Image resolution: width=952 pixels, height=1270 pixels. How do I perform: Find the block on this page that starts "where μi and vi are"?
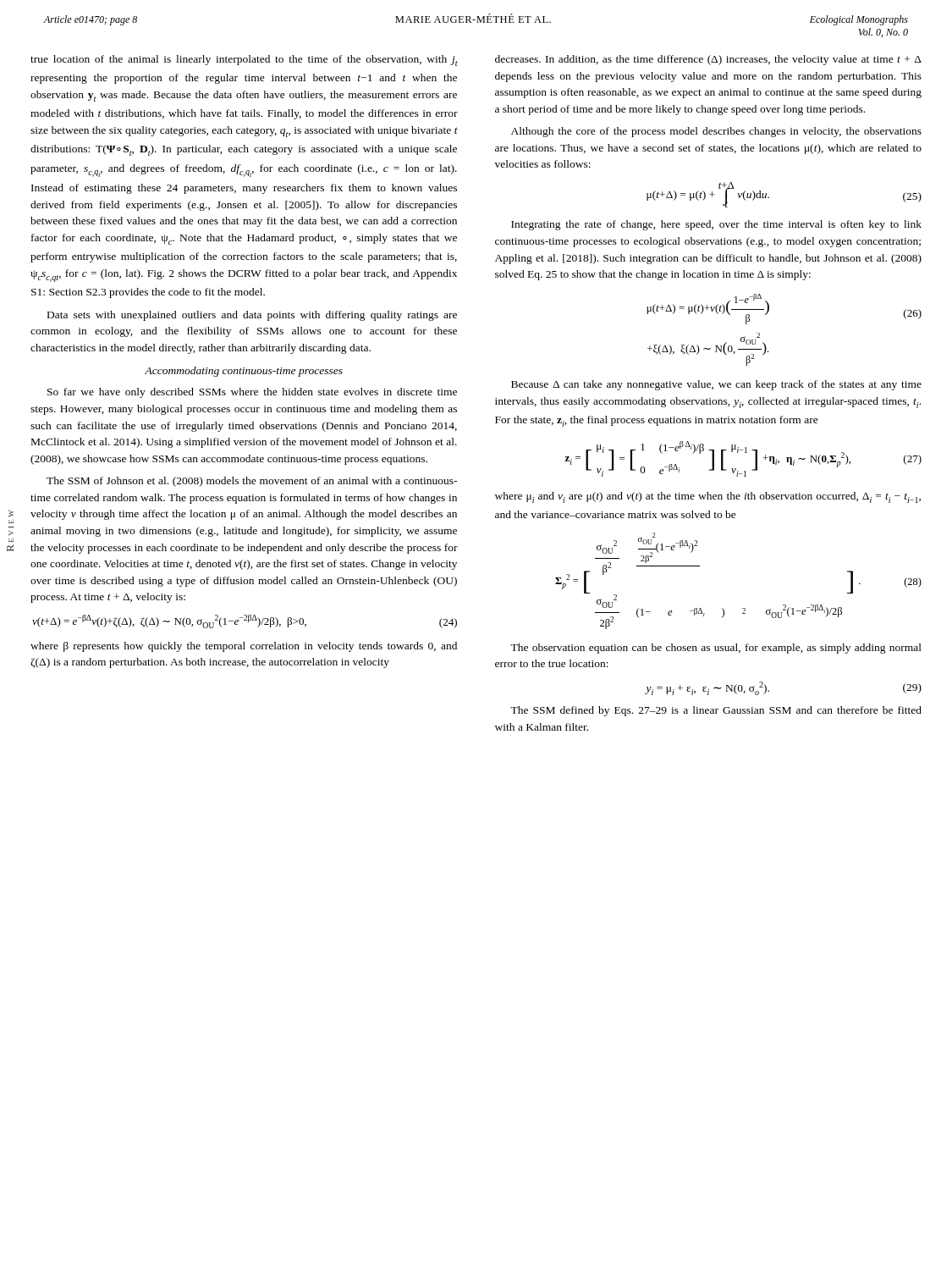[708, 505]
